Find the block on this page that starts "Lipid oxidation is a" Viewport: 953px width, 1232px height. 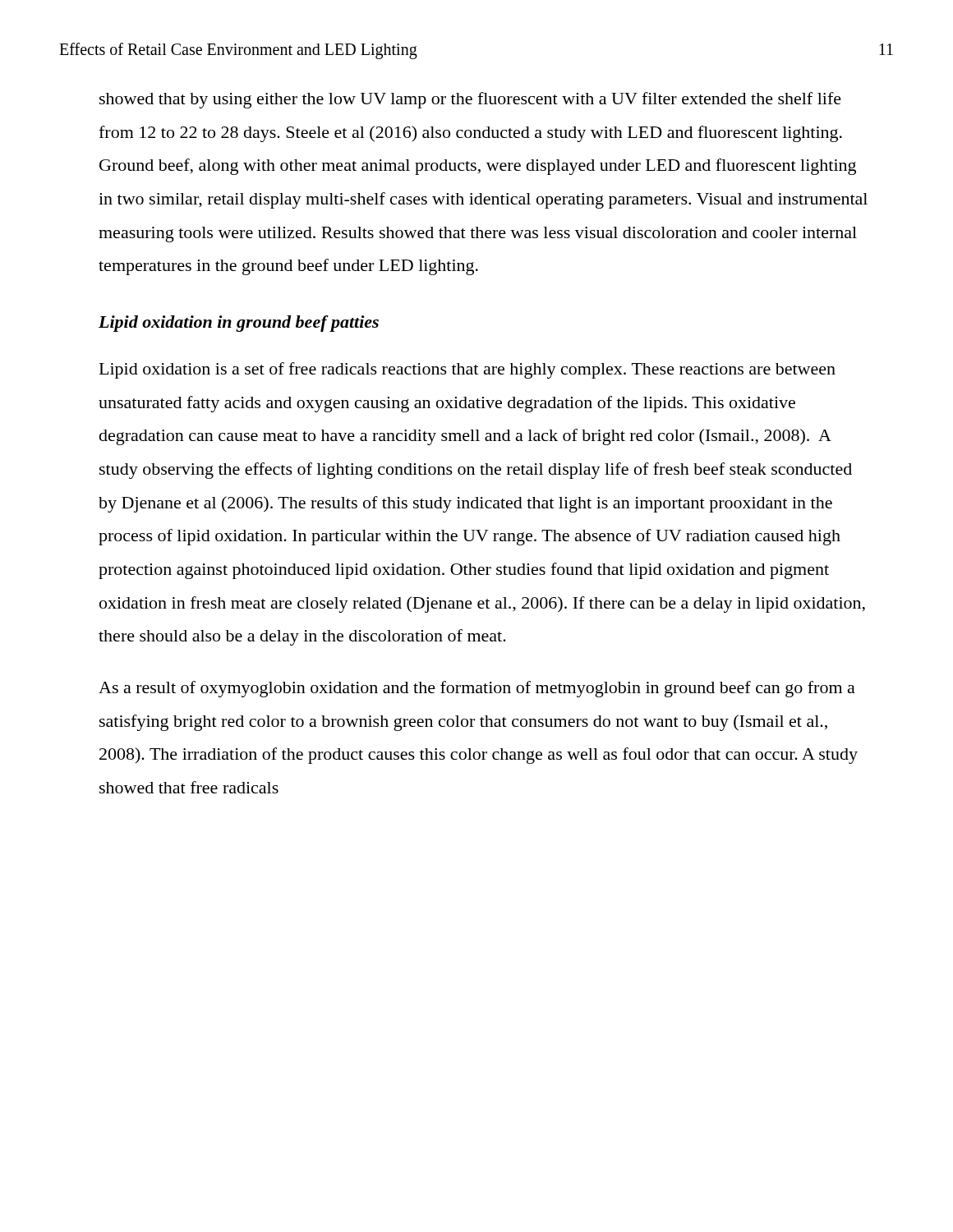click(485, 503)
